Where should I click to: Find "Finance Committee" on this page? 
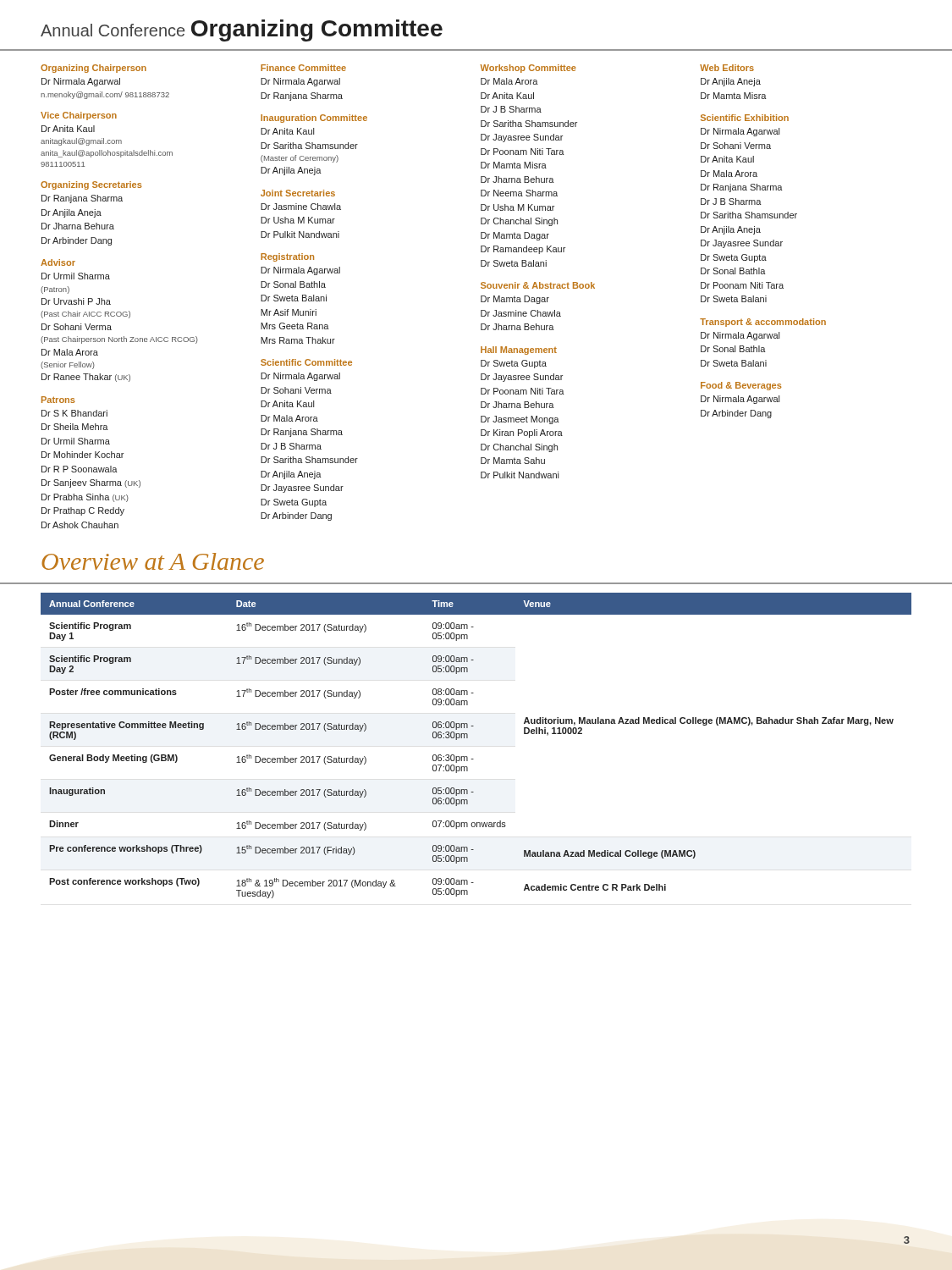(303, 68)
